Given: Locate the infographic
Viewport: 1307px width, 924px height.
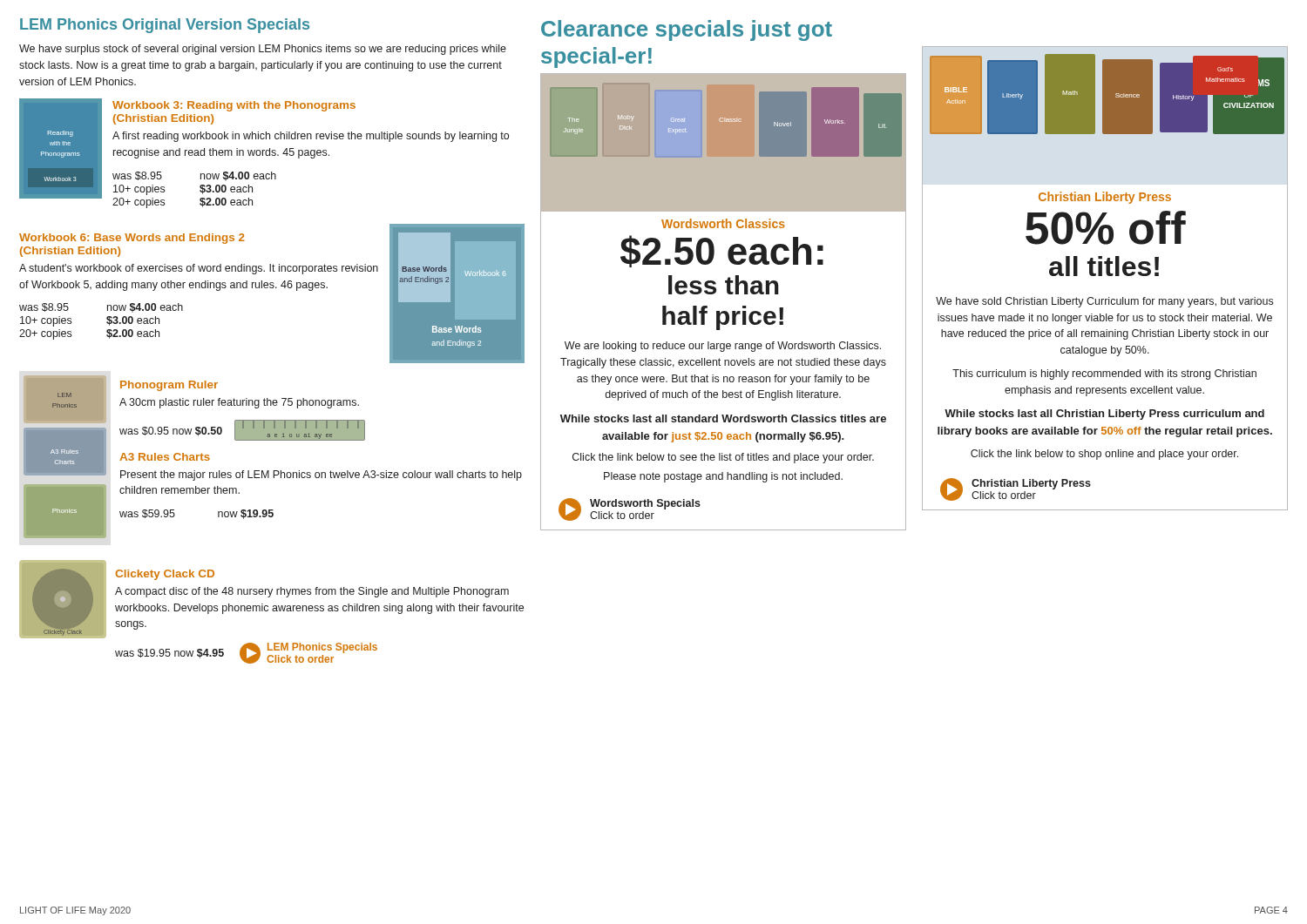Looking at the screenshot, I should point(308,653).
